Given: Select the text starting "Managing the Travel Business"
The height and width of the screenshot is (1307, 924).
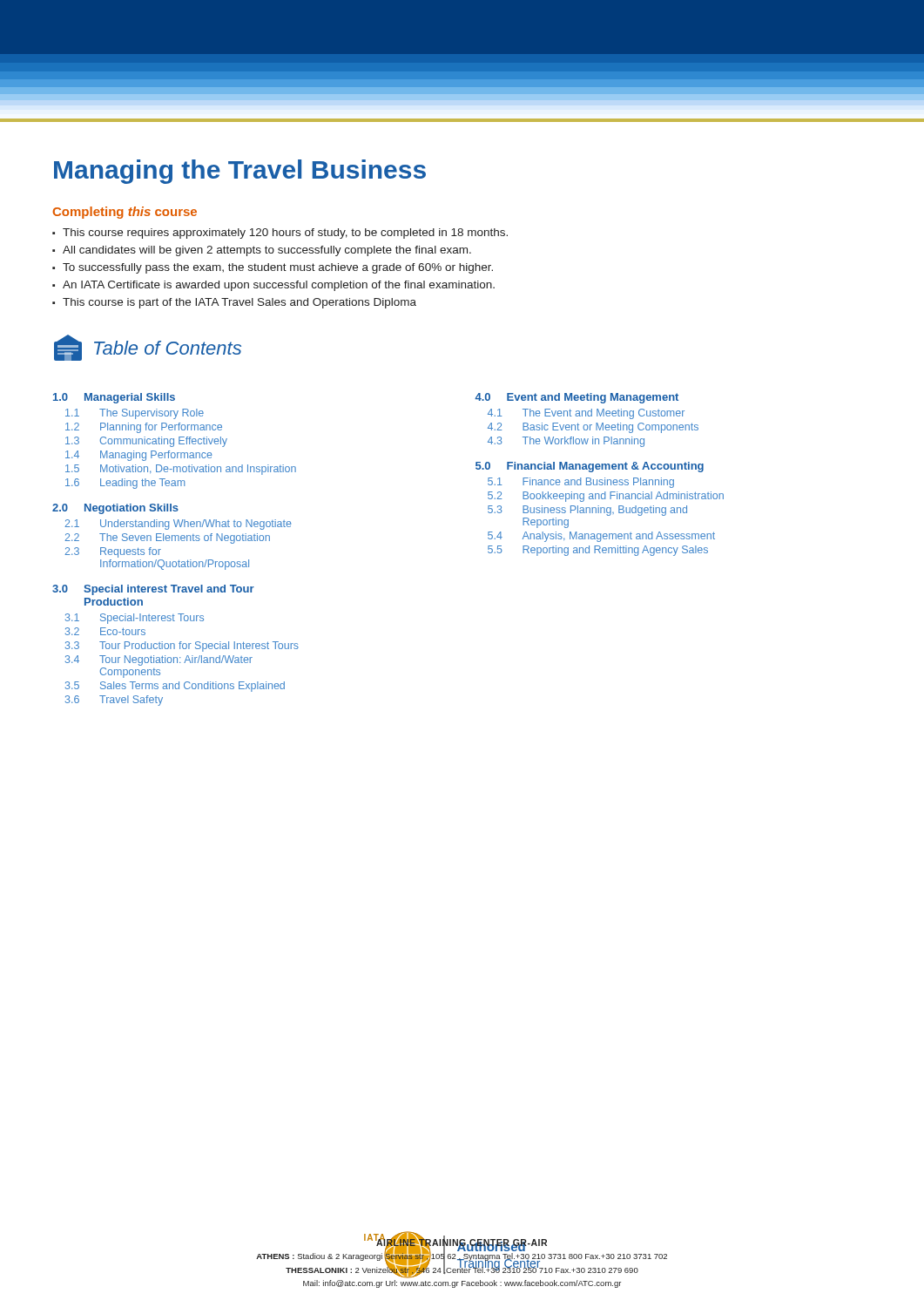Looking at the screenshot, I should (x=240, y=170).
